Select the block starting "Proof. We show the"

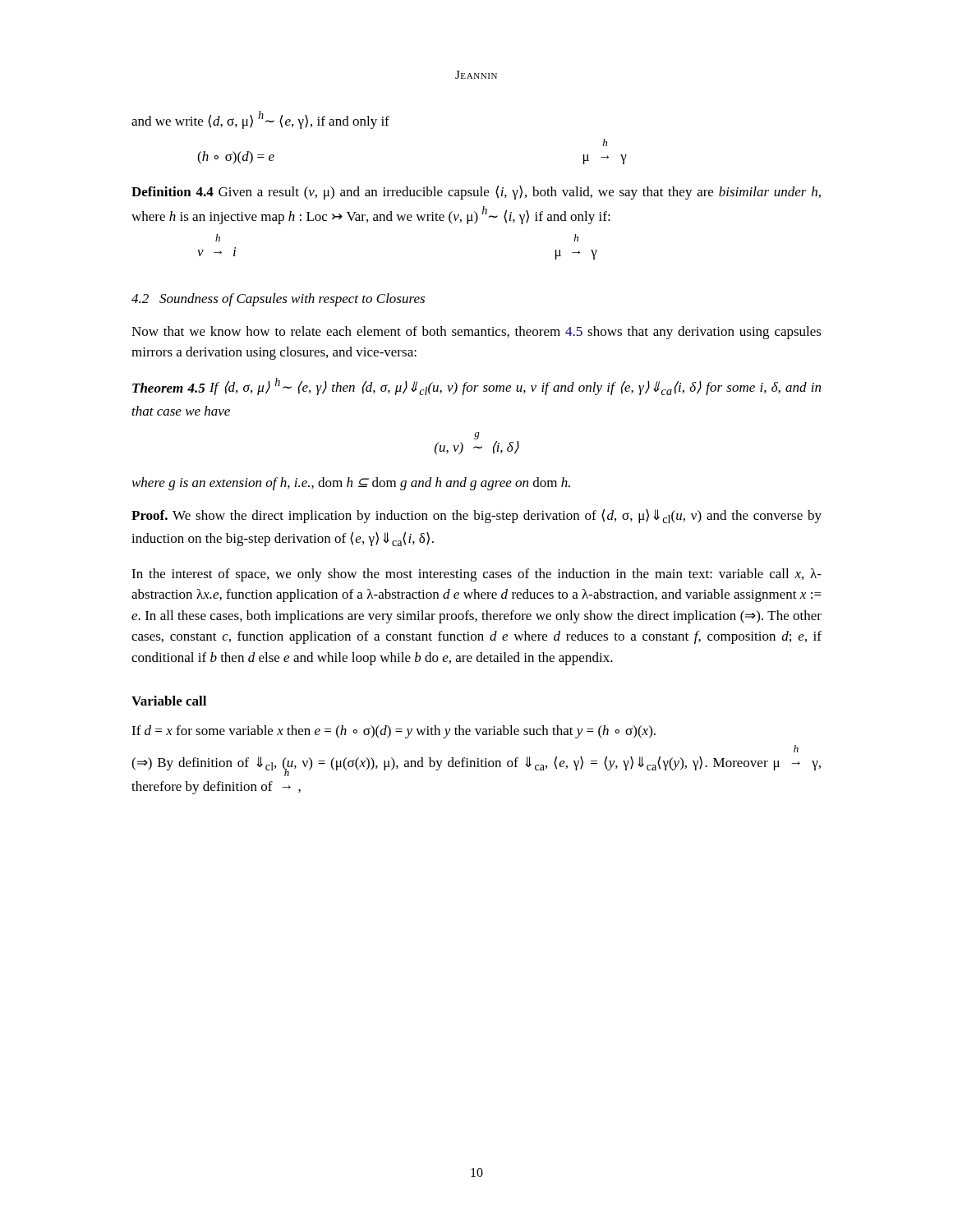(476, 528)
